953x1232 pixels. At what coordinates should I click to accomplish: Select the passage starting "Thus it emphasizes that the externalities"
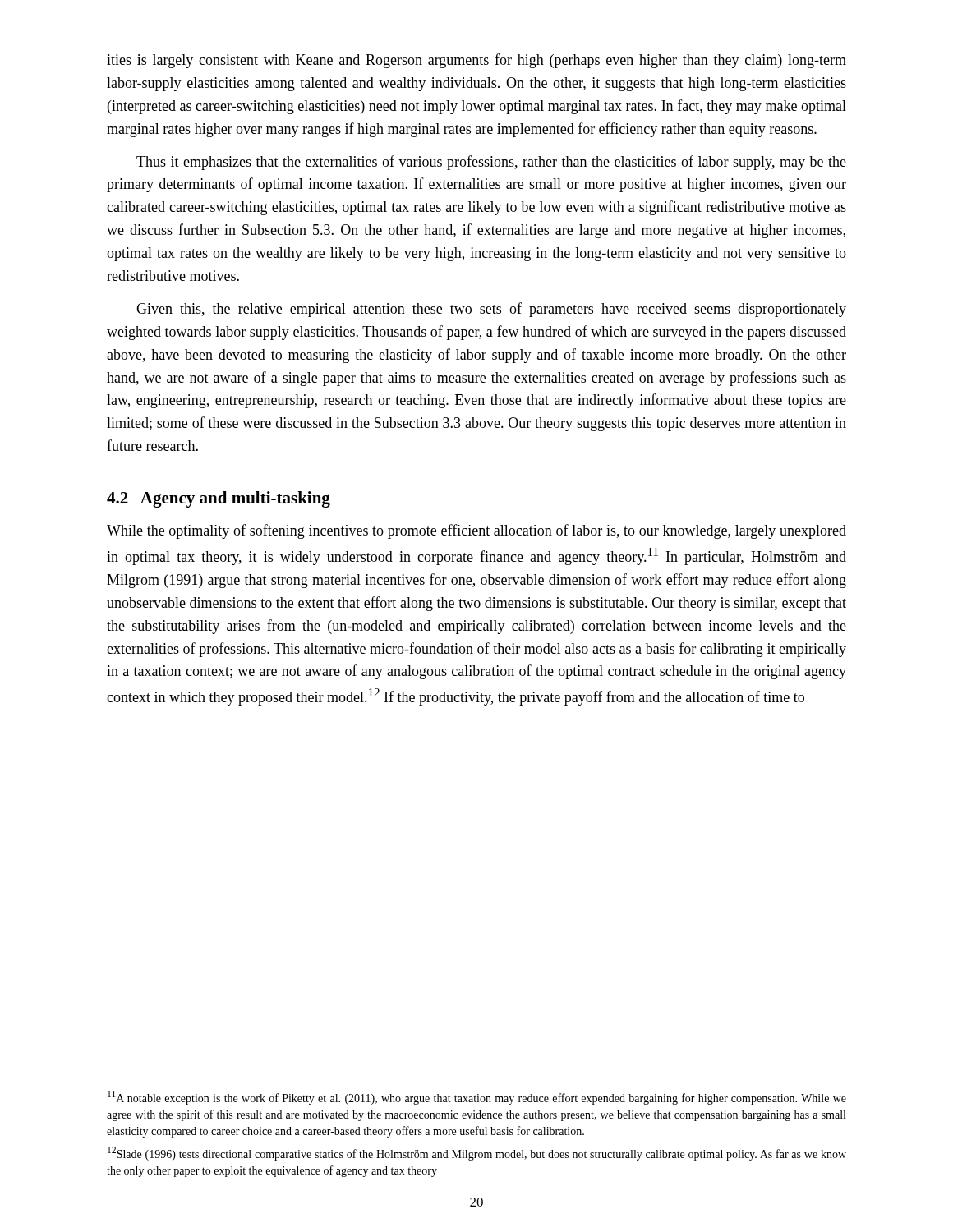point(476,219)
